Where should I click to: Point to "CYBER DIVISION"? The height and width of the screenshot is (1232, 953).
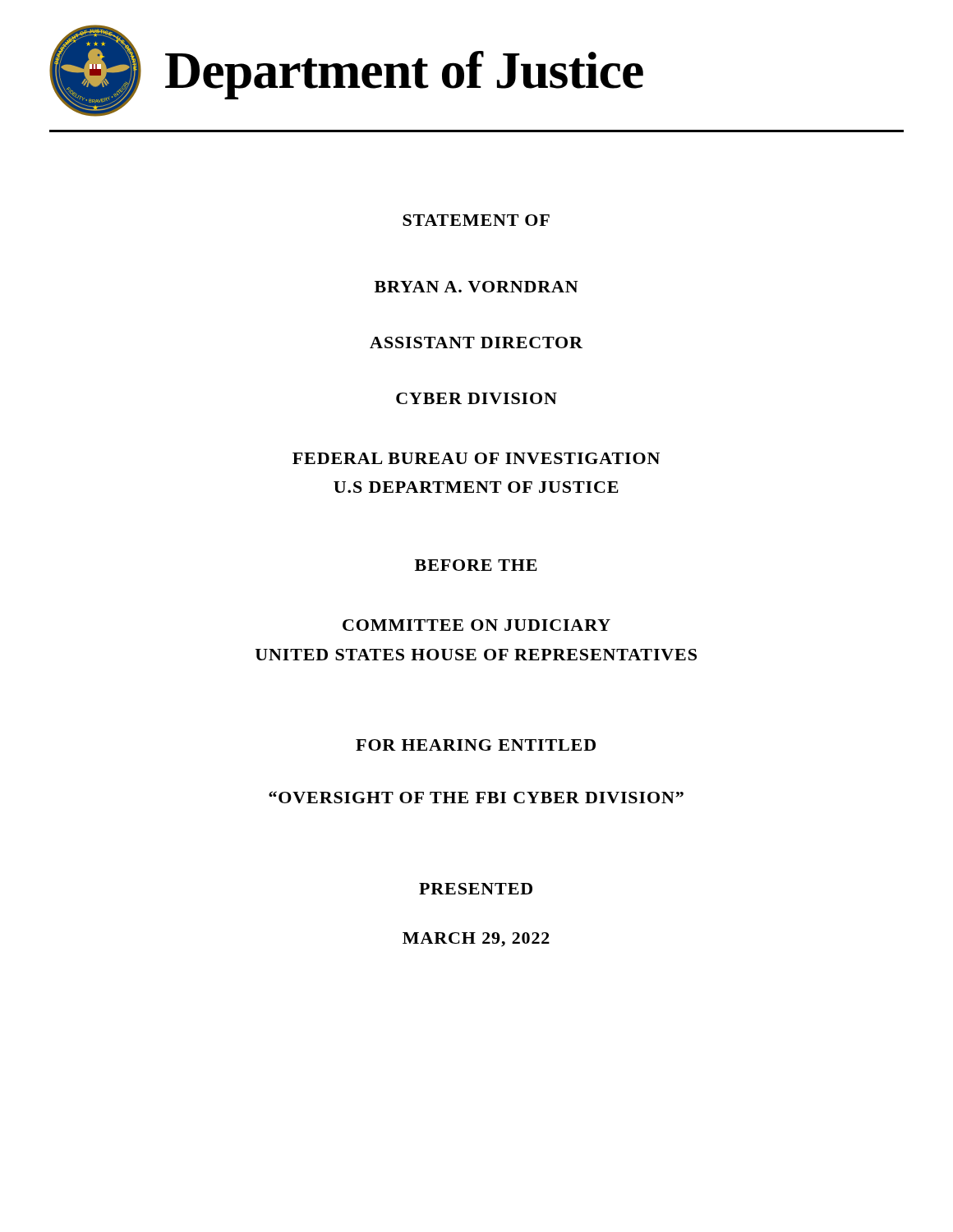pyautogui.click(x=476, y=398)
